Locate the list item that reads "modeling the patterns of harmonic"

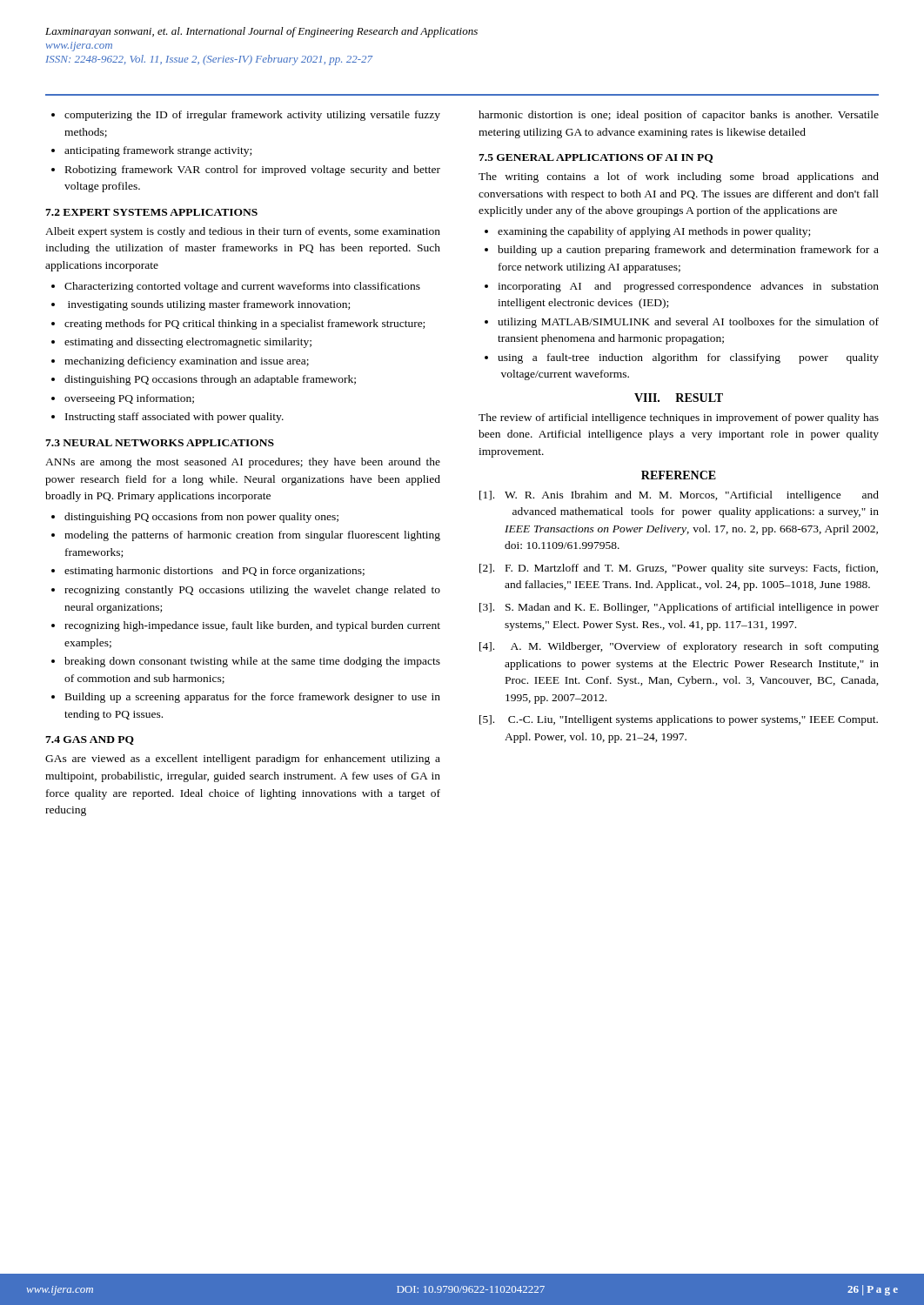click(252, 543)
